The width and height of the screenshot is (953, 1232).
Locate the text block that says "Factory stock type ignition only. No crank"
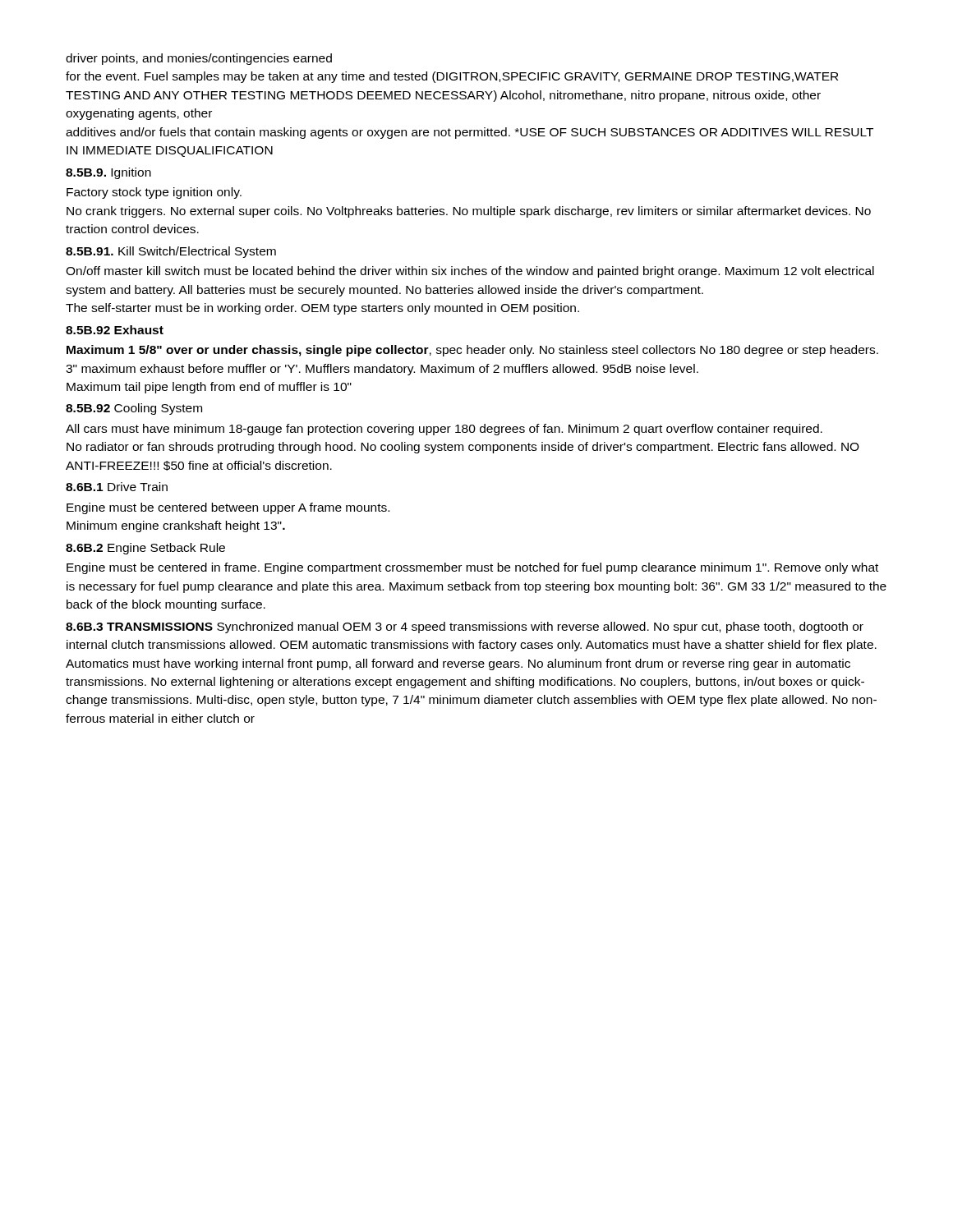pyautogui.click(x=468, y=210)
